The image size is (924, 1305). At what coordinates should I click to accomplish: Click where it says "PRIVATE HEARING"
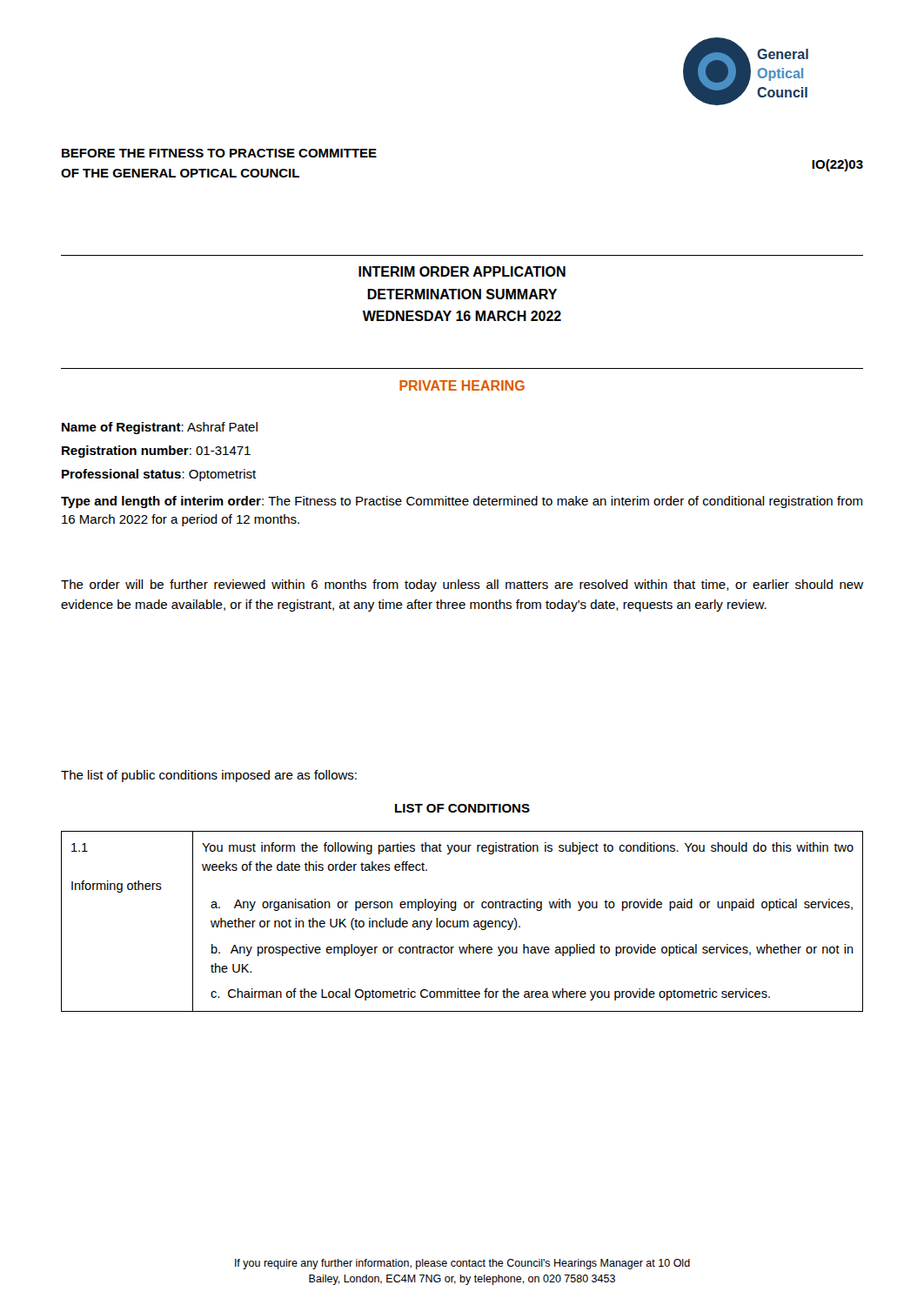(x=462, y=386)
